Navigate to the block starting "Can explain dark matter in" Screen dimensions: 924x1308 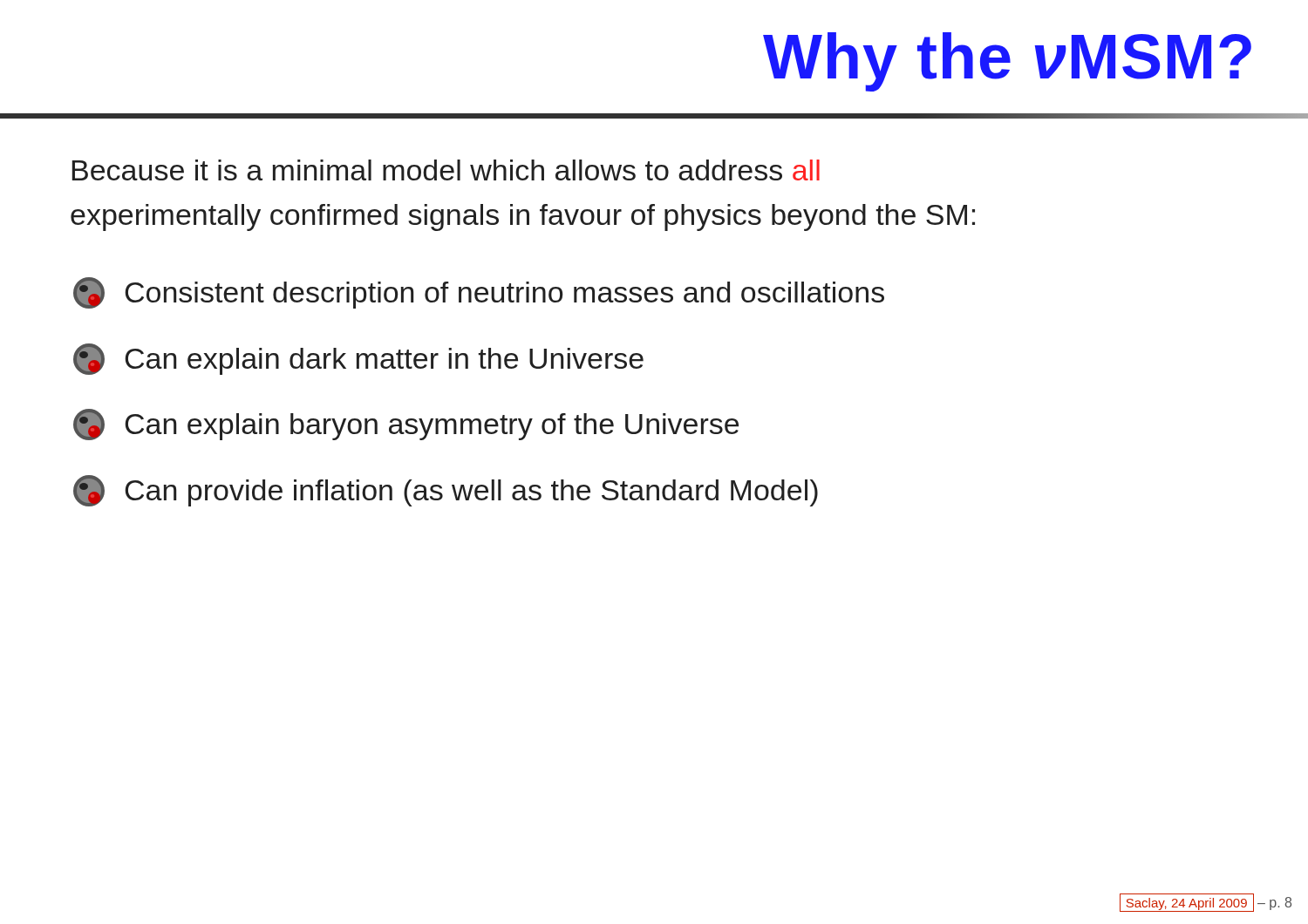point(357,359)
